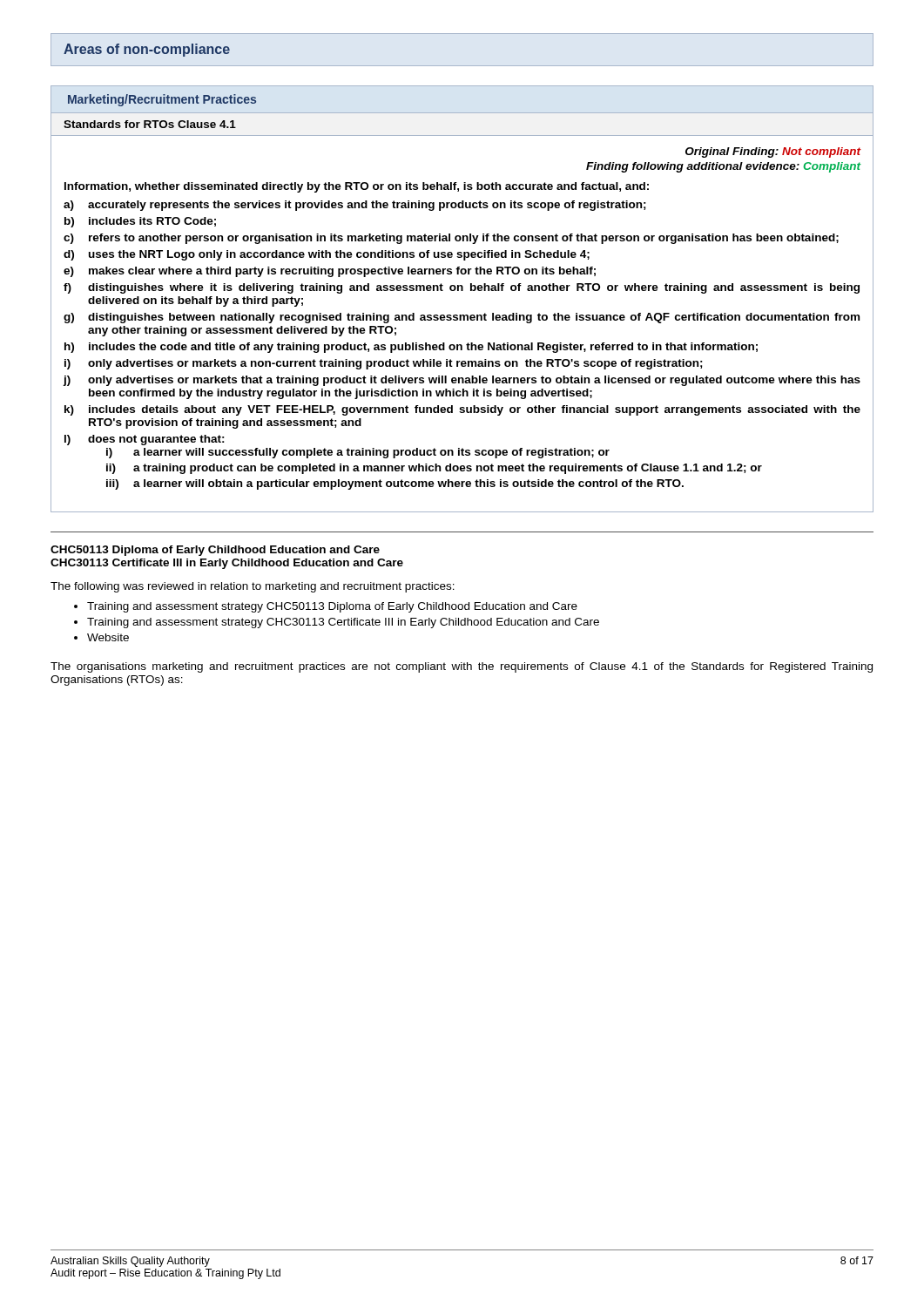Locate the block of text that opens with "Finding following additional evidence:"

(x=723, y=166)
